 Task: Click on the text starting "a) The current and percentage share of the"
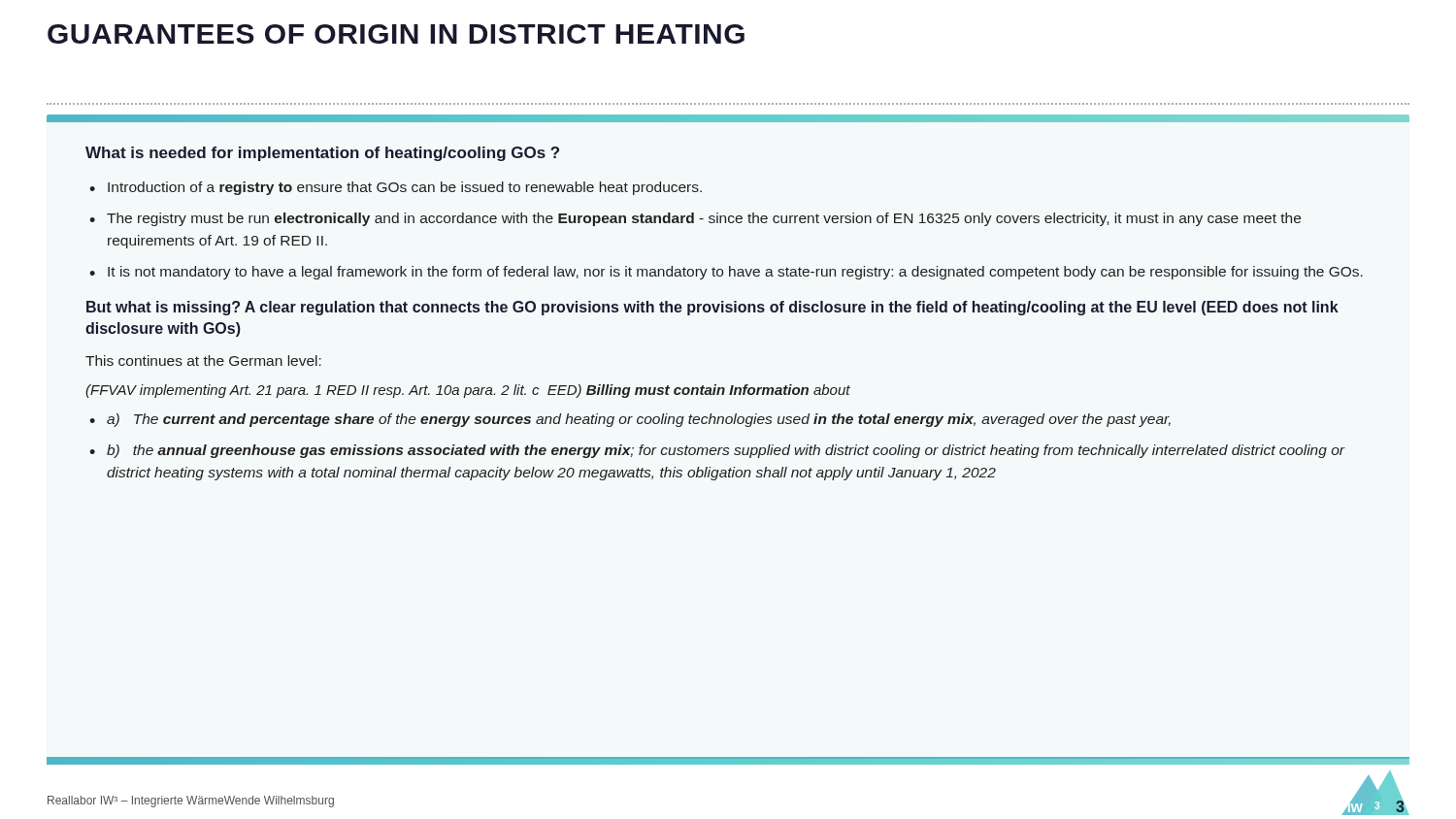[x=639, y=419]
